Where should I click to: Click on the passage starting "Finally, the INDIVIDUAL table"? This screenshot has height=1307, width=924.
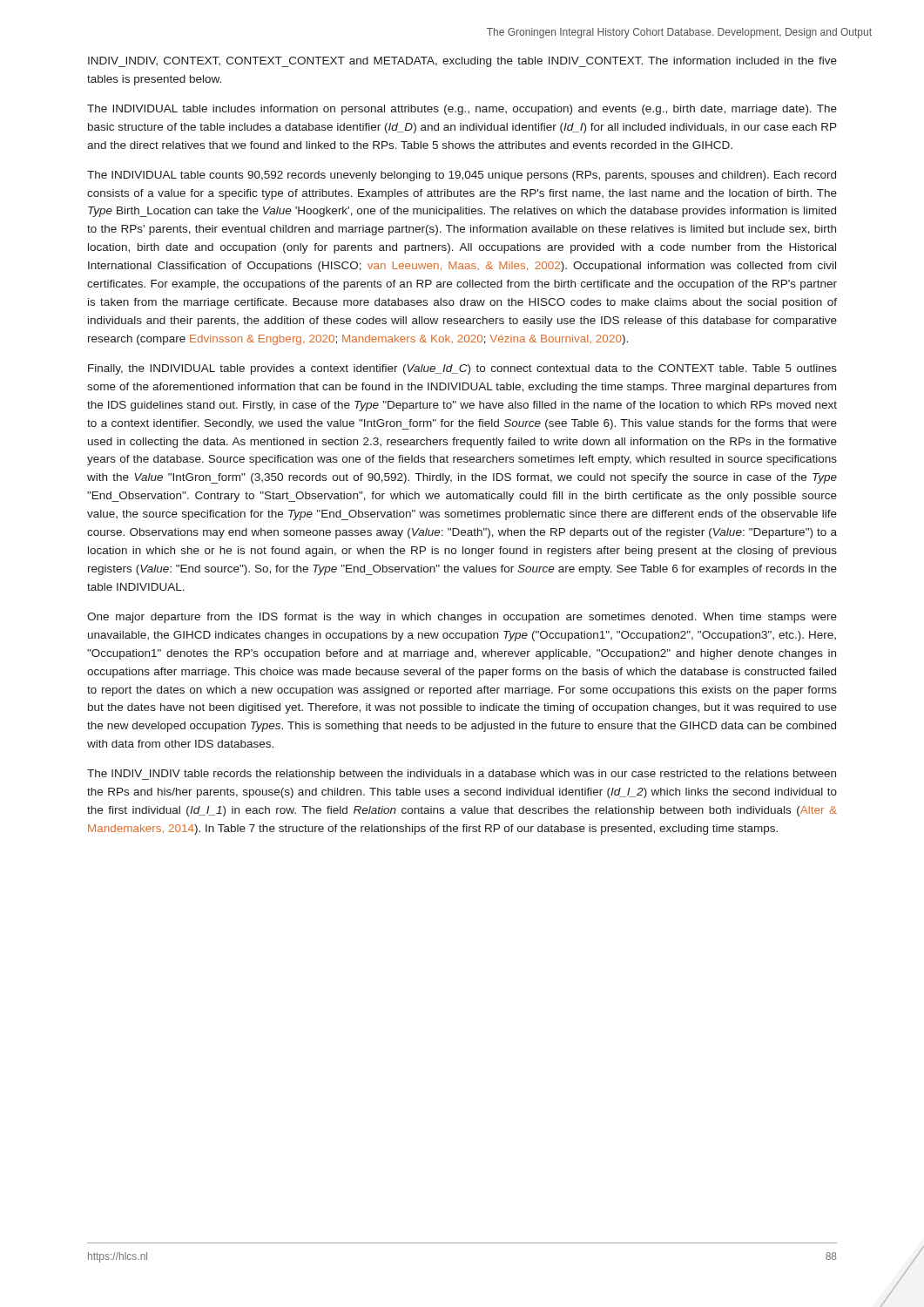point(462,478)
